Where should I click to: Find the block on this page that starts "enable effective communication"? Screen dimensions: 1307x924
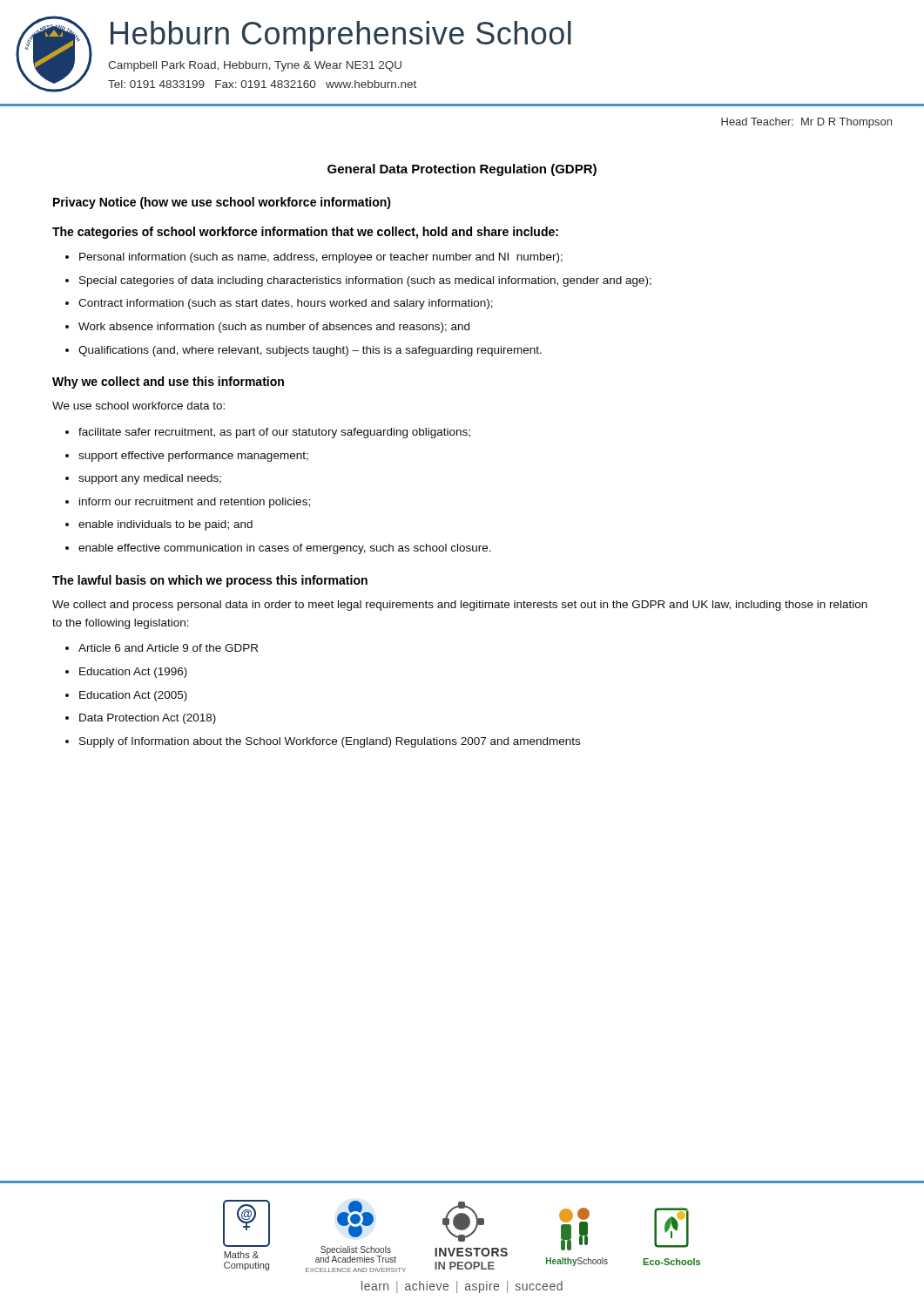285,548
